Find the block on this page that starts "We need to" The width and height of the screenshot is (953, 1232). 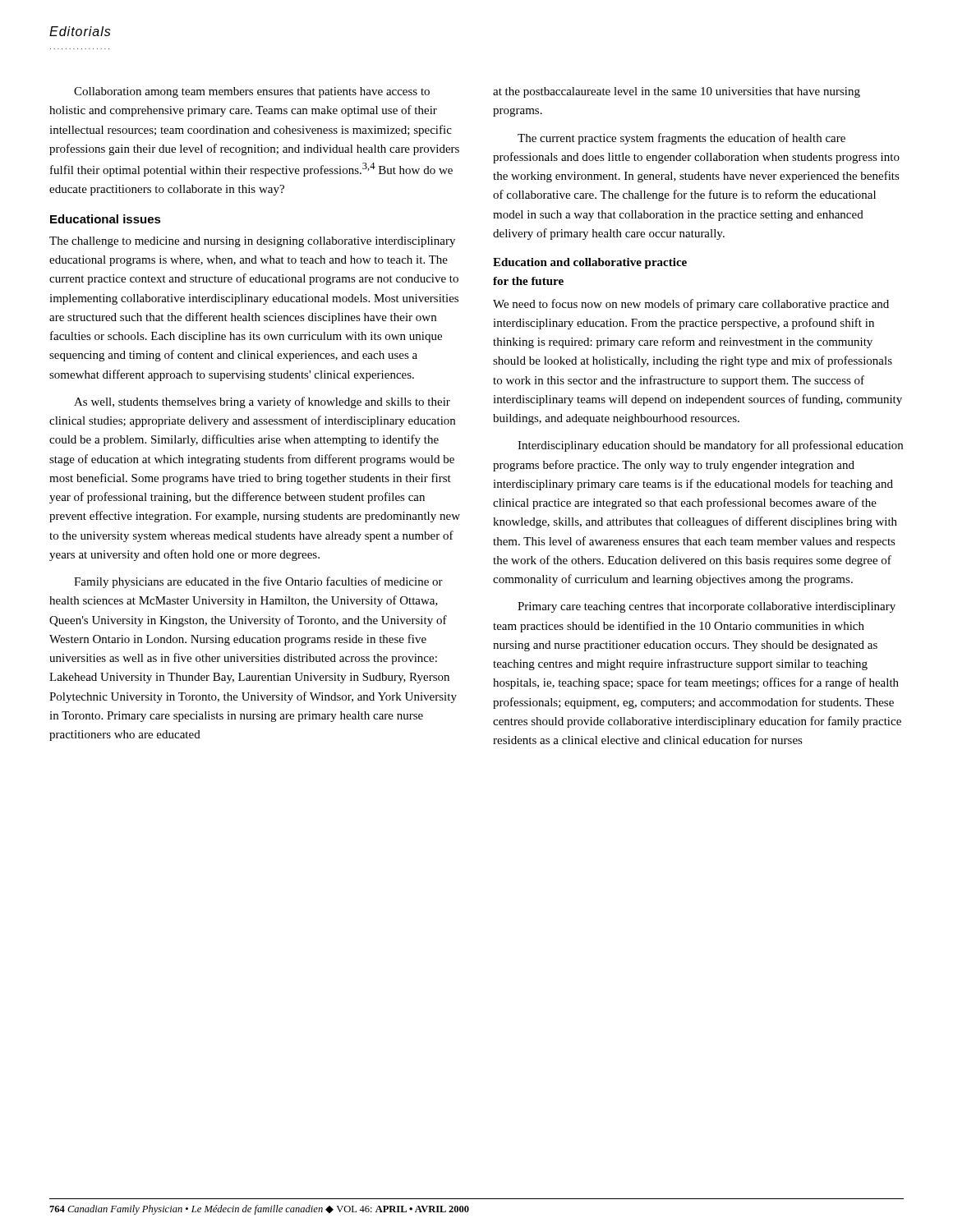click(698, 522)
